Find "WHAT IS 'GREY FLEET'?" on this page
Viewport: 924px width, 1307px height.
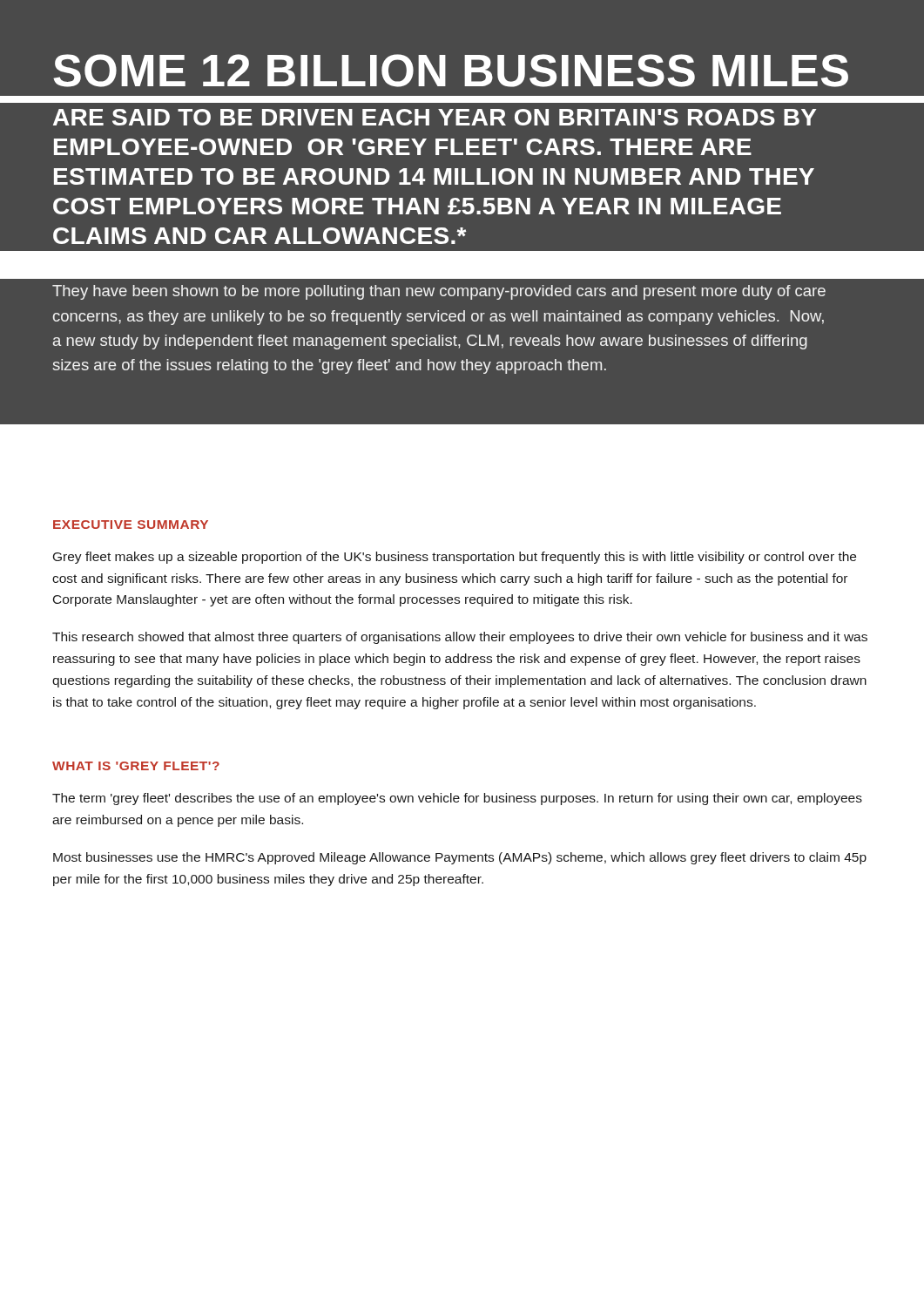[136, 766]
